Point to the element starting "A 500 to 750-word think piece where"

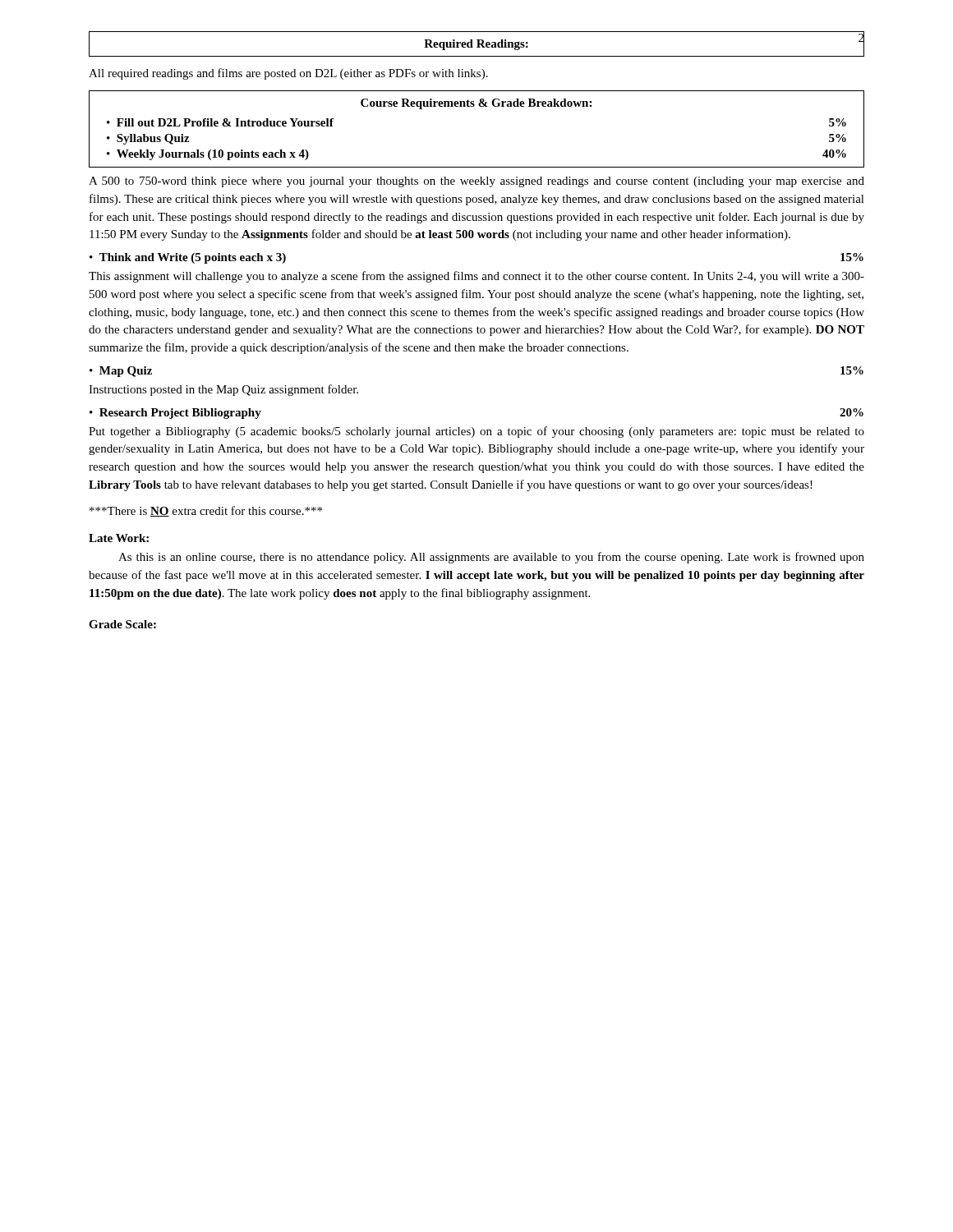476,207
